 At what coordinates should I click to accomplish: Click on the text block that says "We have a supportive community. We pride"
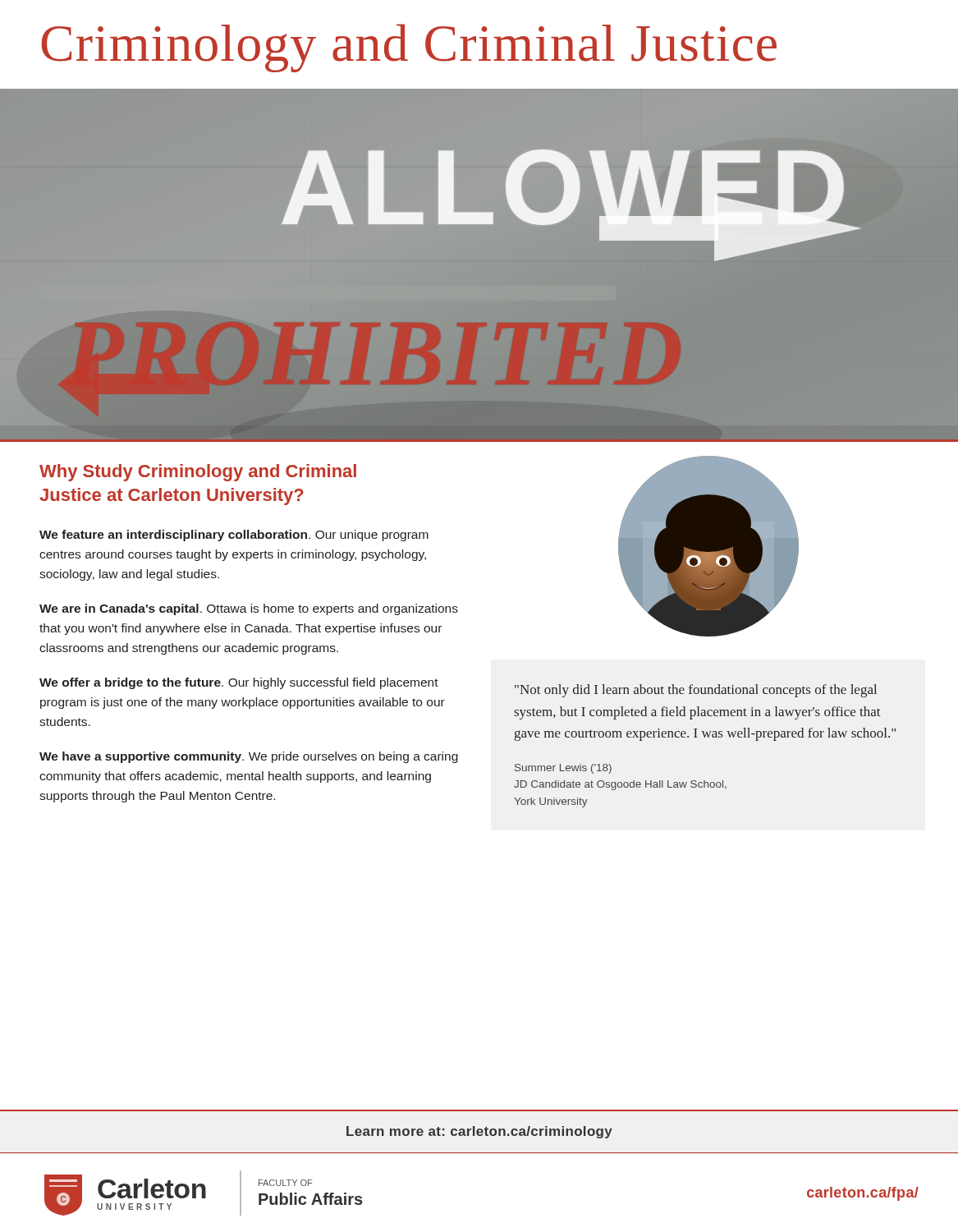pos(249,776)
